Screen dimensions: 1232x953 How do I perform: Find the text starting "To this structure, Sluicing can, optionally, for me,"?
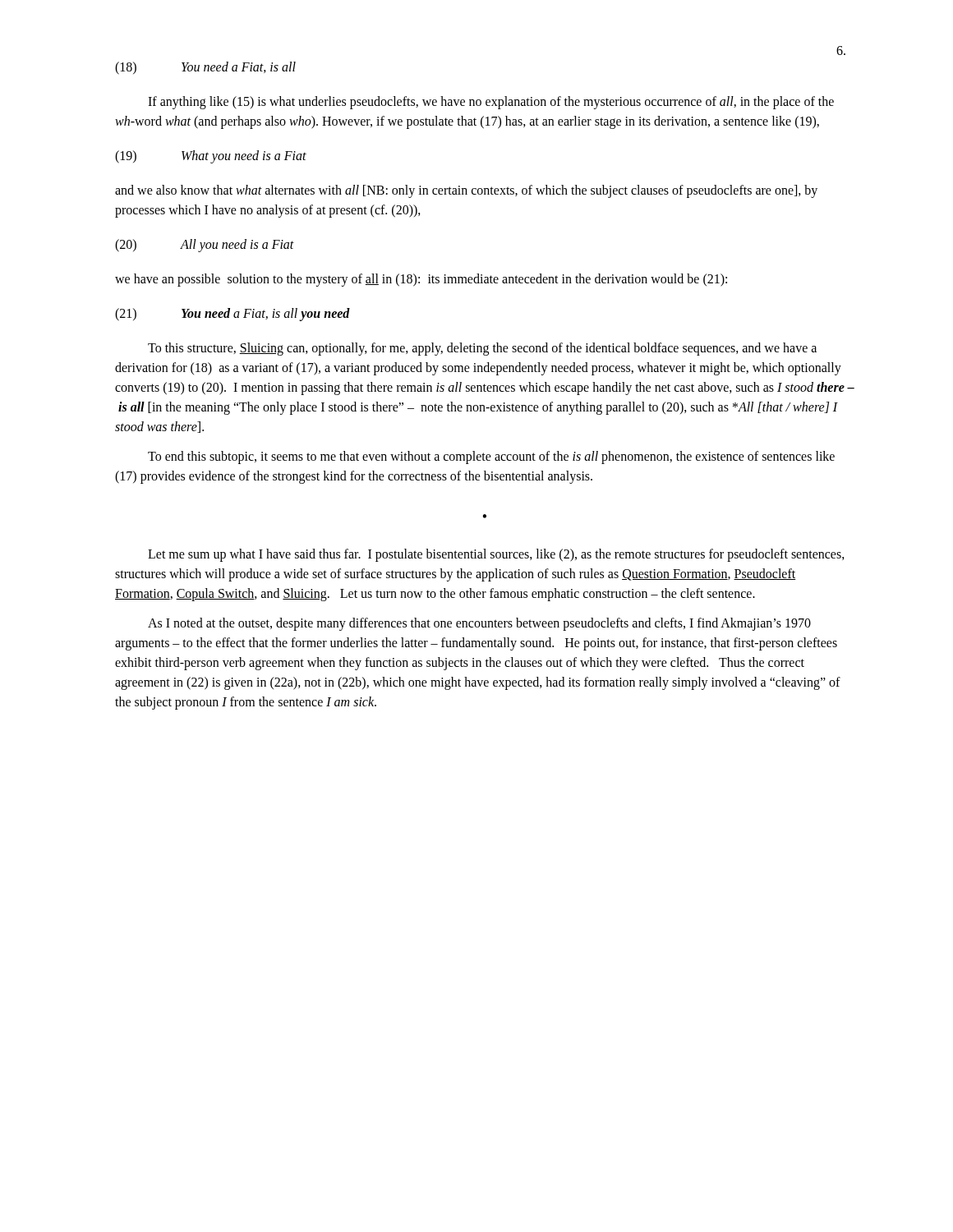(485, 412)
